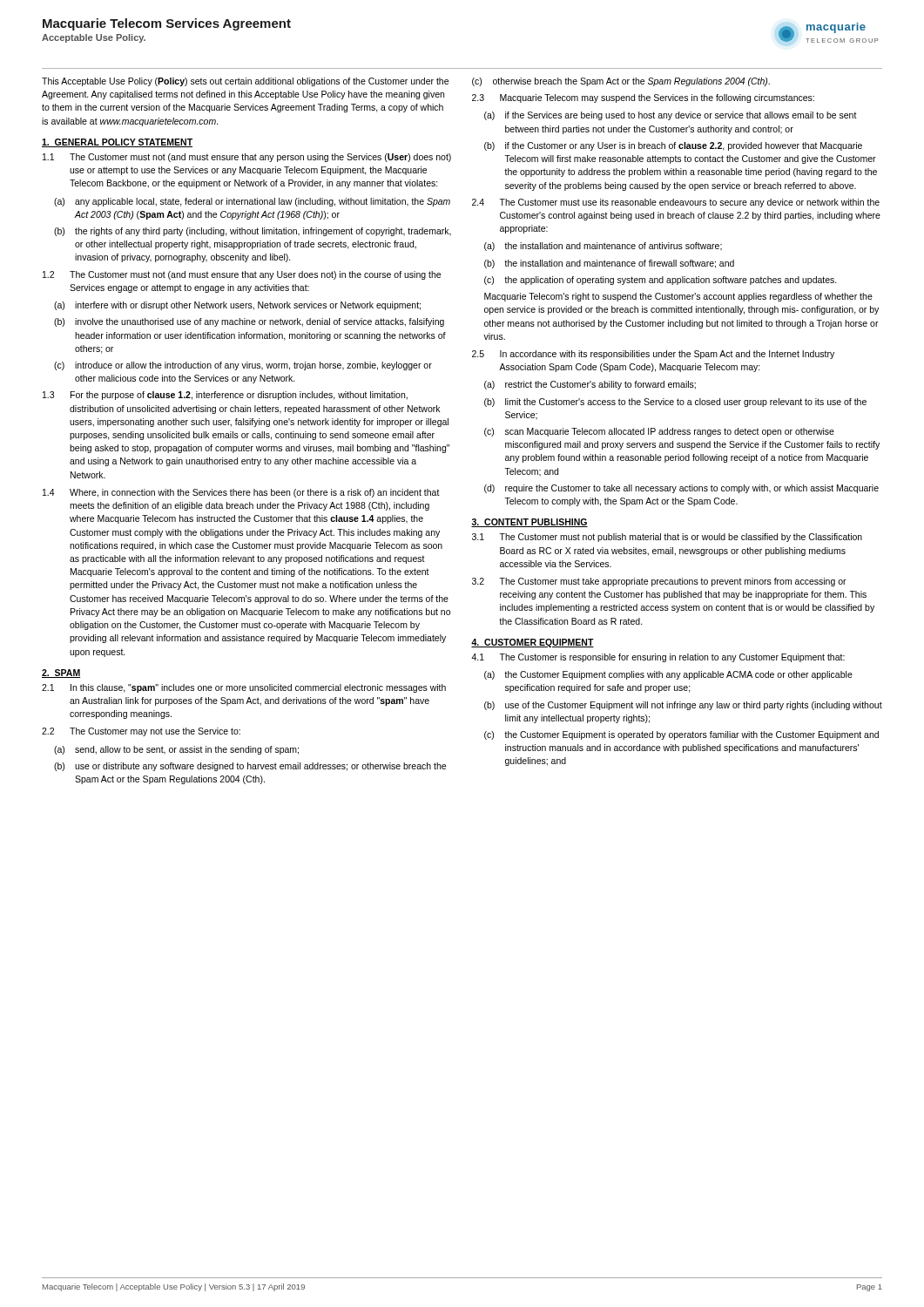Select the list item that reads "2.4 The Customer must"
The width and height of the screenshot is (924, 1307).
tap(677, 216)
